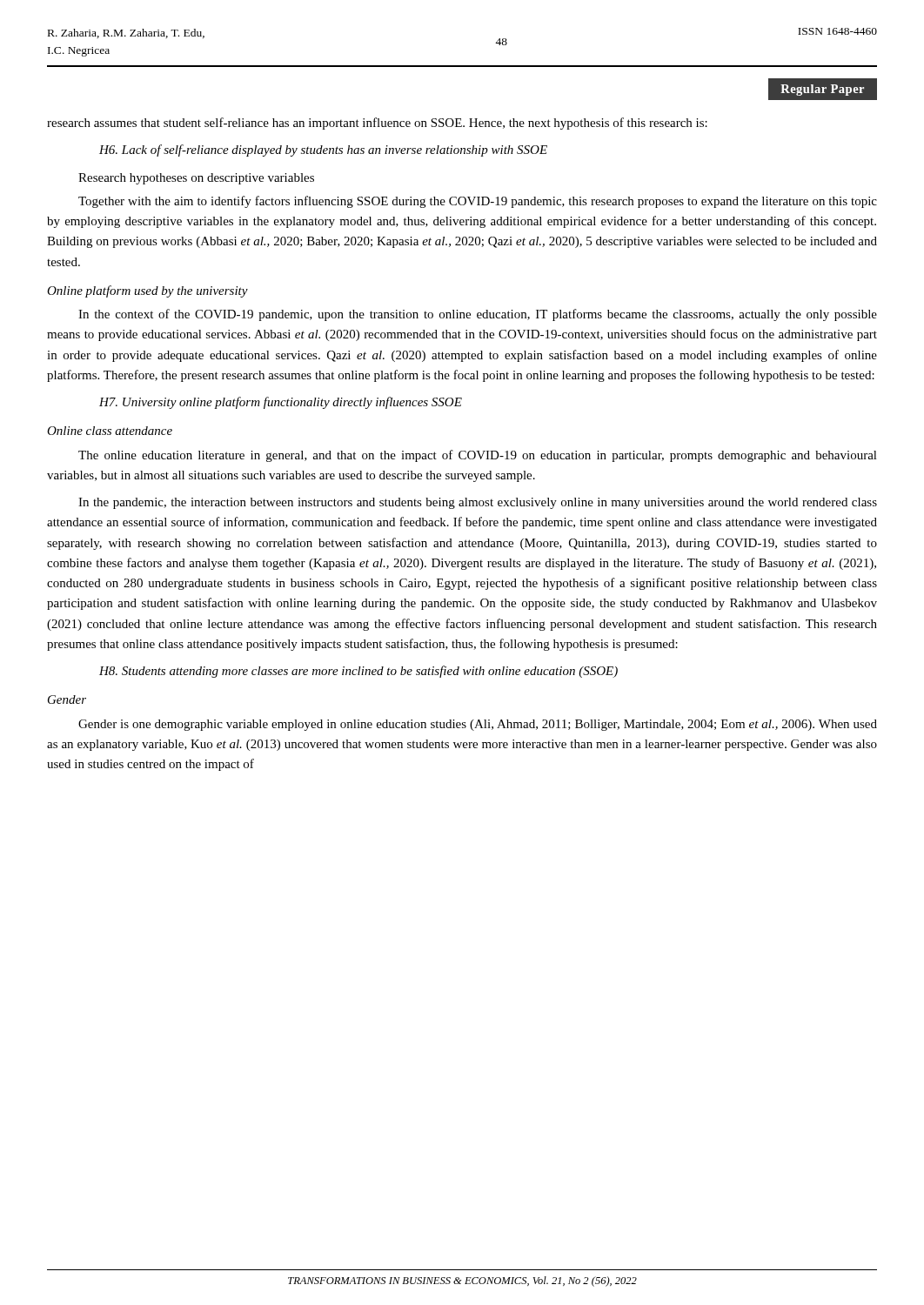Locate the block starting "The online education literature in general,"
The width and height of the screenshot is (924, 1305).
462,465
